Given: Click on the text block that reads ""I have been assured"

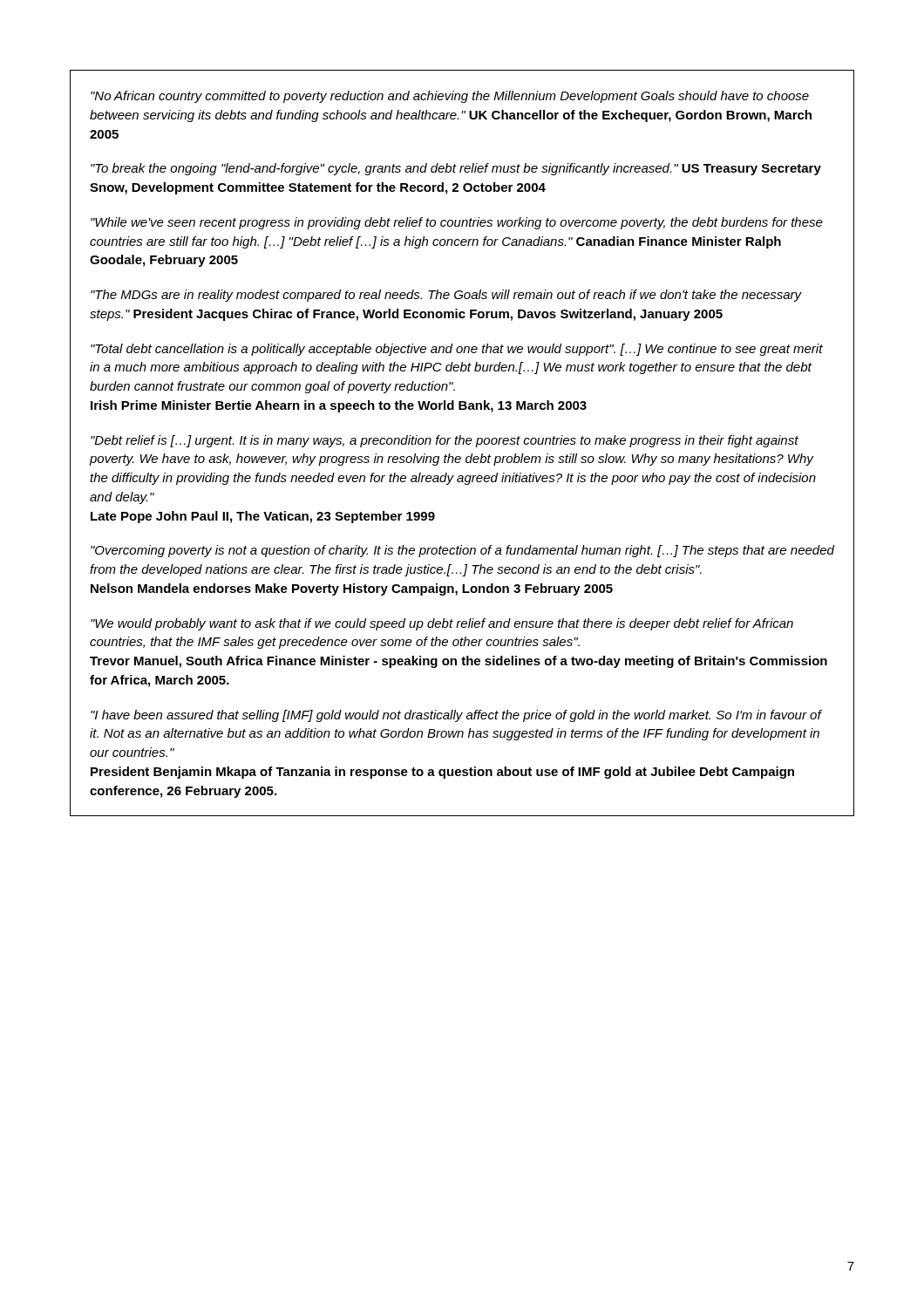Looking at the screenshot, I should [456, 716].
